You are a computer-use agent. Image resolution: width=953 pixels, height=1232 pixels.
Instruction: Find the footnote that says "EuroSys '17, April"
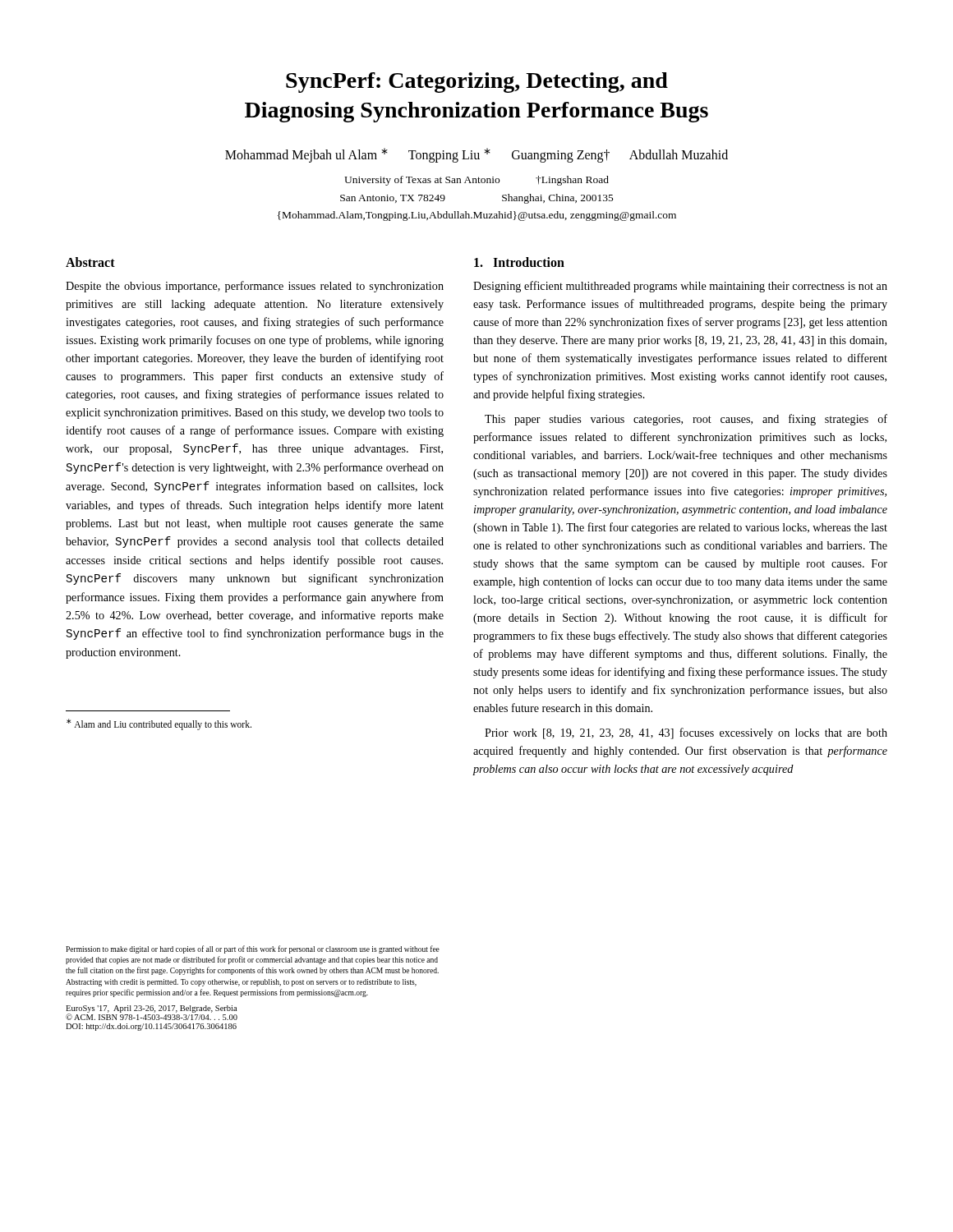(x=152, y=1018)
